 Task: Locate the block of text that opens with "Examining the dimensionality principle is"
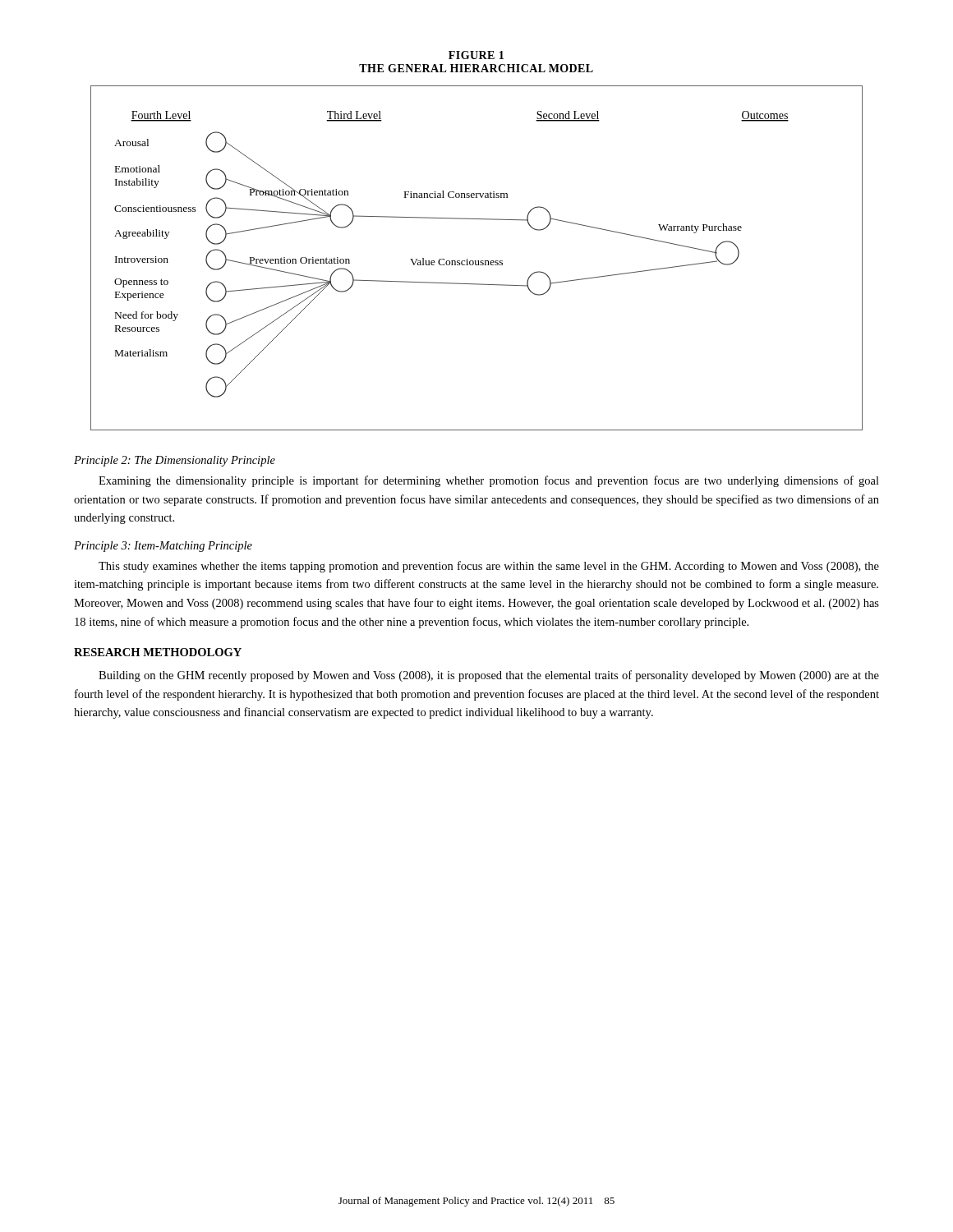(476, 499)
